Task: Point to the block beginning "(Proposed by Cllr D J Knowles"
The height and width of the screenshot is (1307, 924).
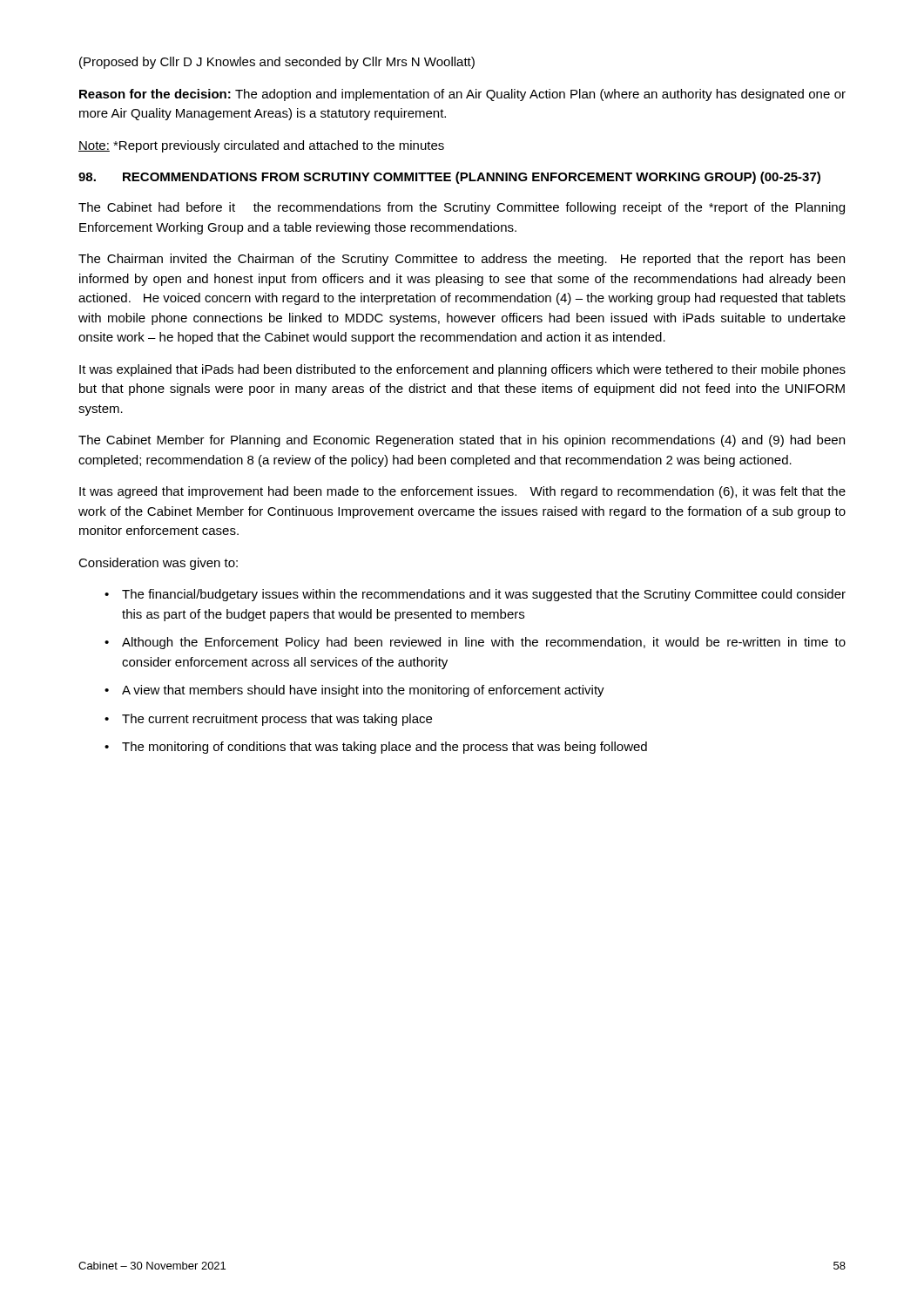Action: click(x=277, y=61)
